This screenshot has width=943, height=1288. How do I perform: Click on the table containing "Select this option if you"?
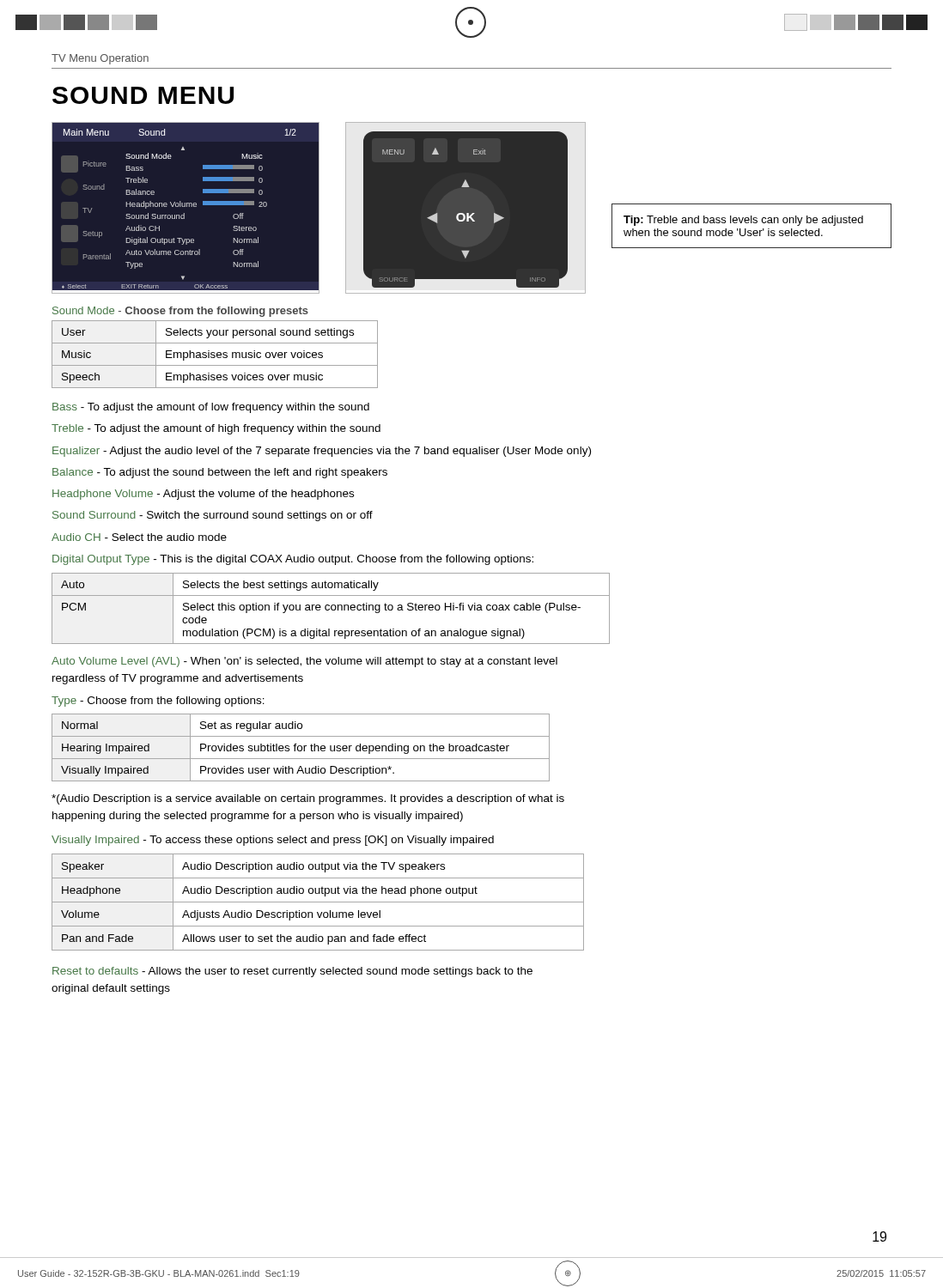(x=472, y=608)
